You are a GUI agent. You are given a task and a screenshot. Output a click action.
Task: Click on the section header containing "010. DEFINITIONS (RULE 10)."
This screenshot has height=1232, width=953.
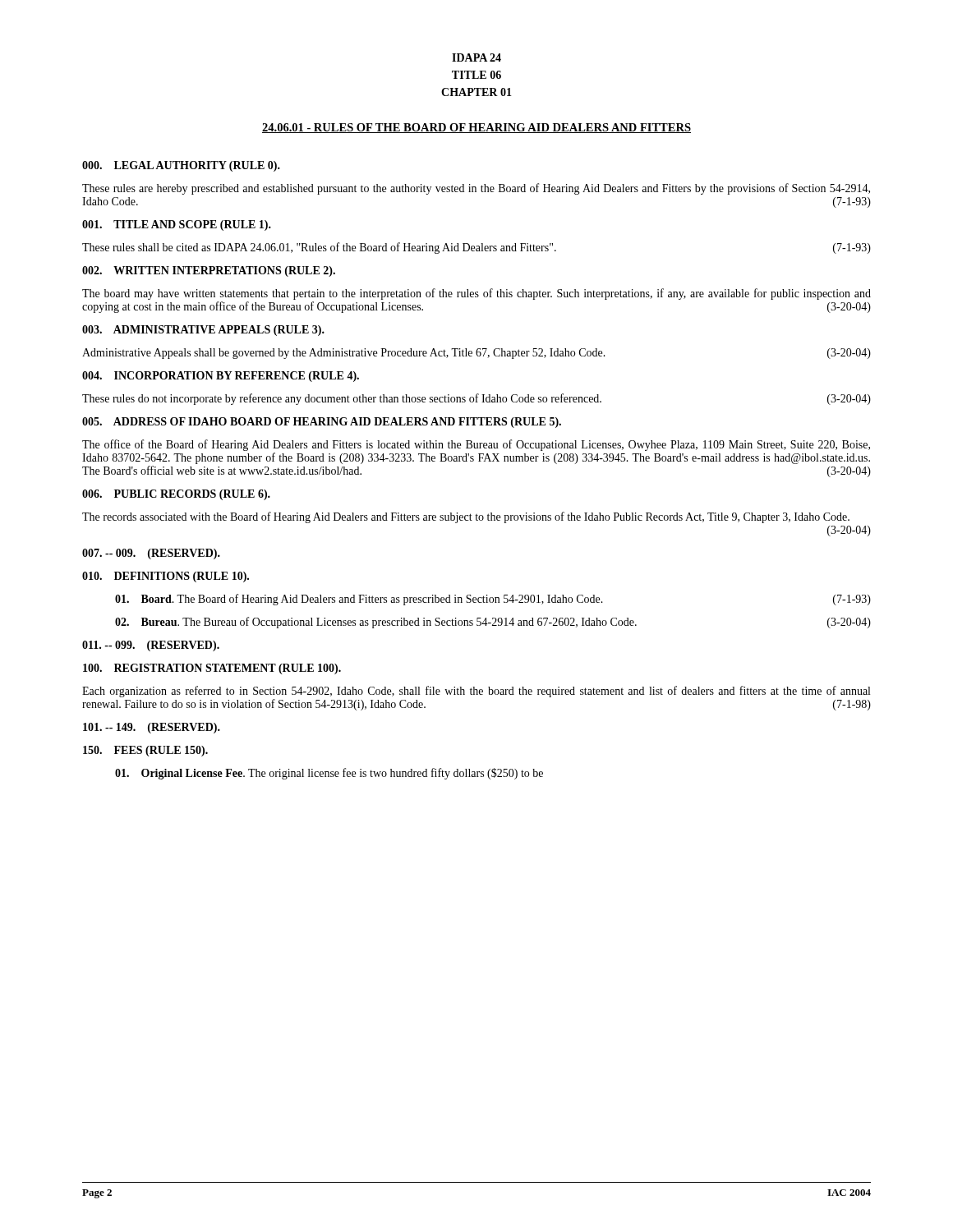click(x=166, y=577)
